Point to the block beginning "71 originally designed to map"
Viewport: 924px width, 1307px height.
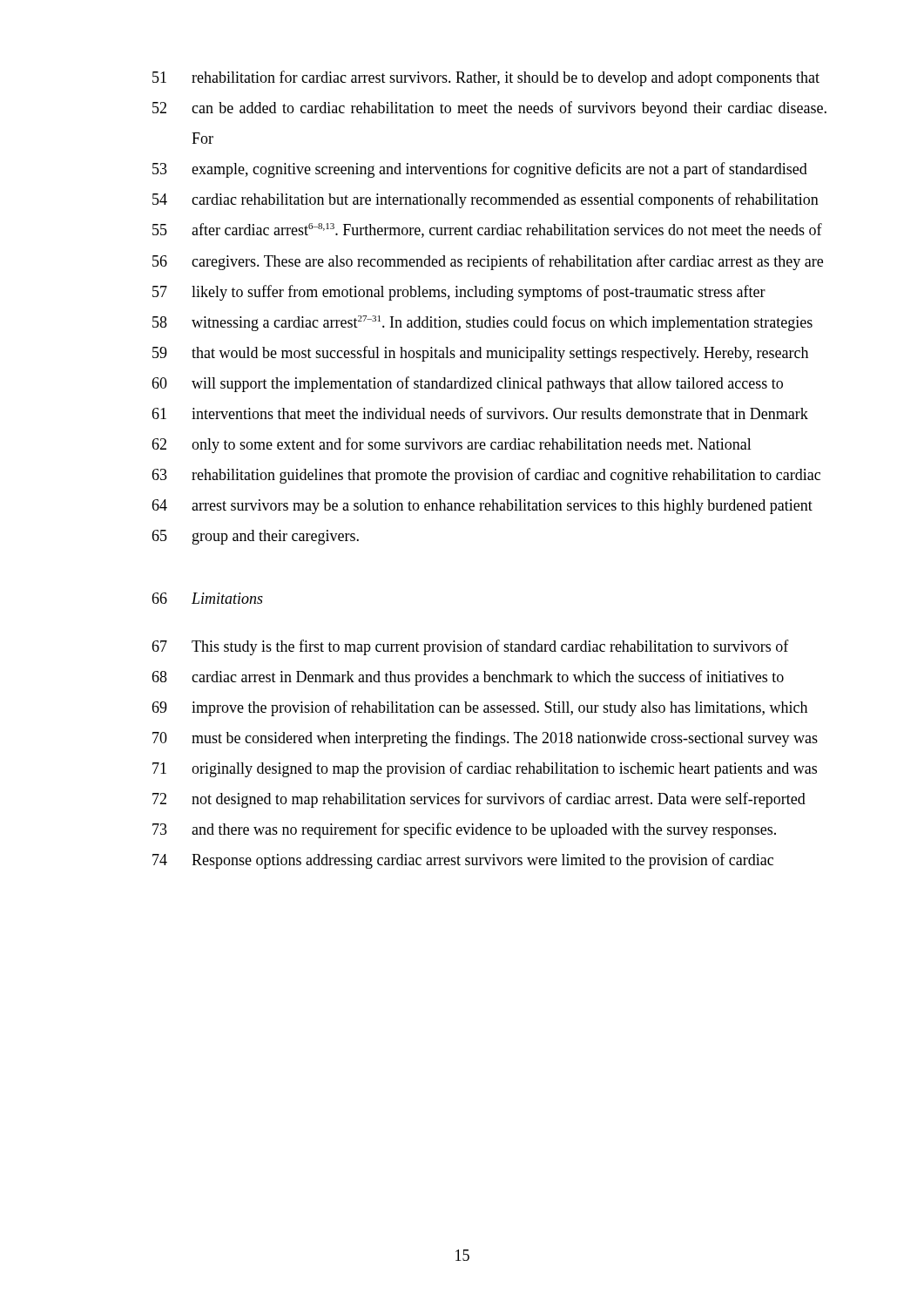click(479, 769)
